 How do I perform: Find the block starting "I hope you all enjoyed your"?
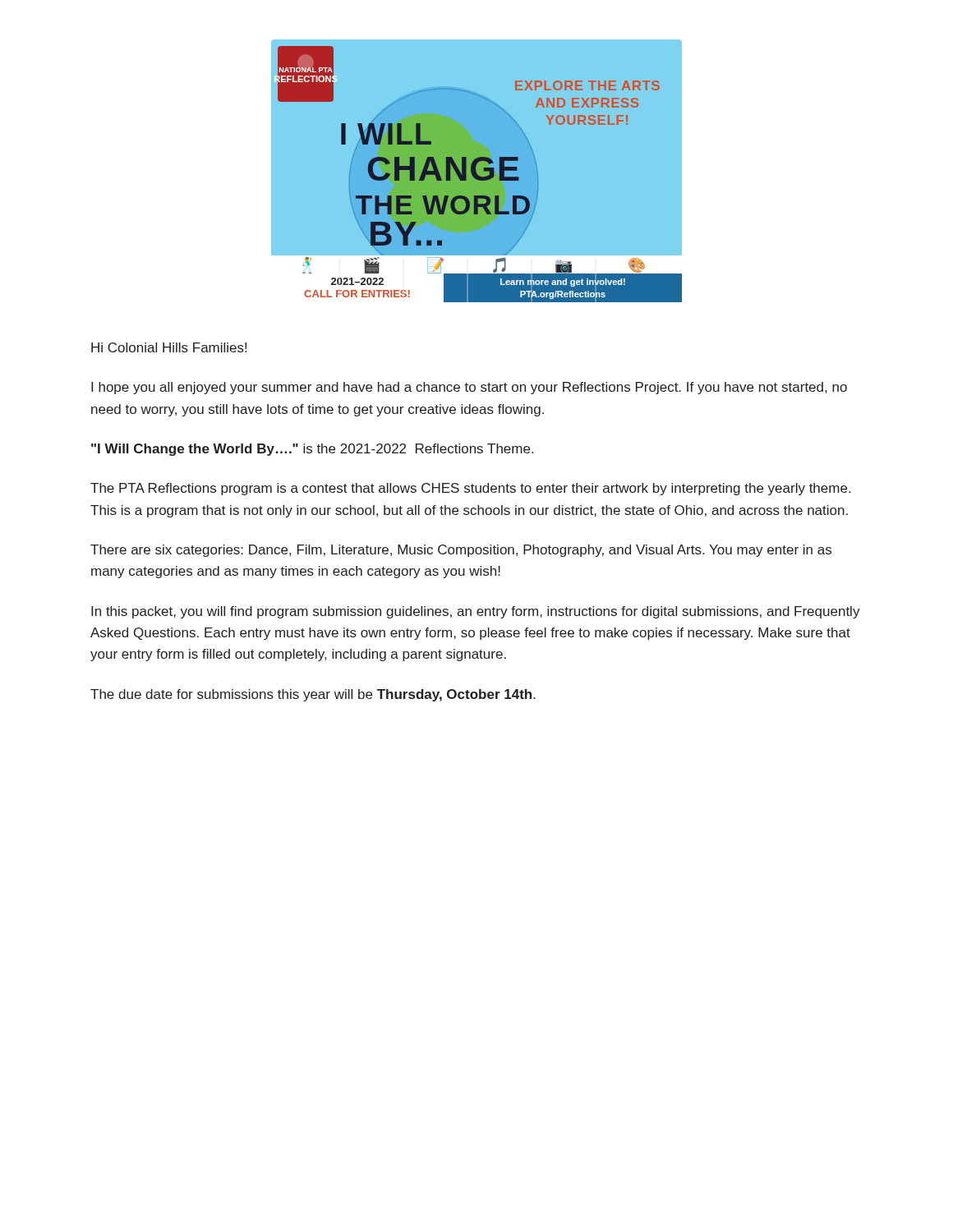point(469,398)
